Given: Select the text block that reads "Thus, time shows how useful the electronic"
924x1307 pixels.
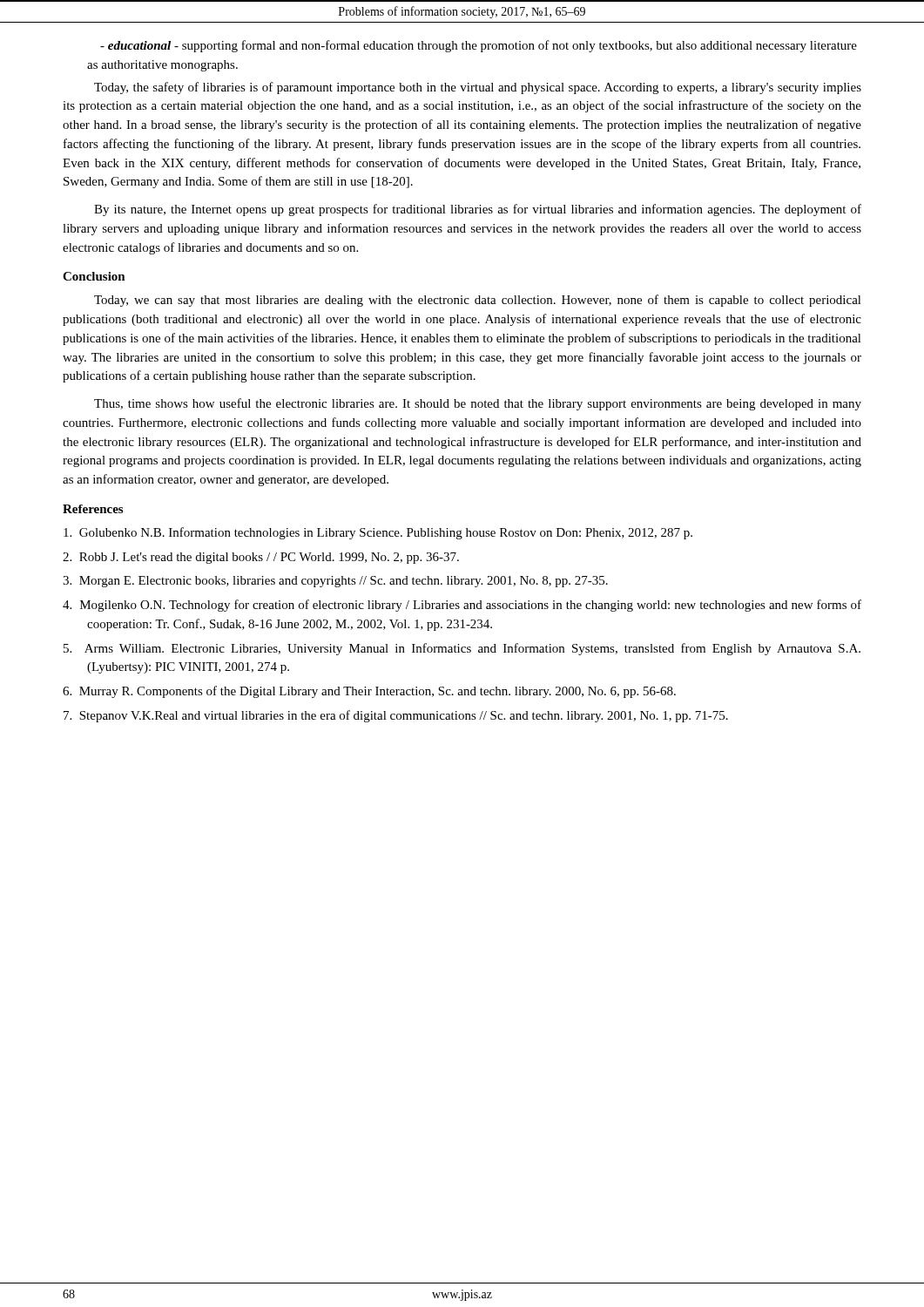Looking at the screenshot, I should point(462,441).
